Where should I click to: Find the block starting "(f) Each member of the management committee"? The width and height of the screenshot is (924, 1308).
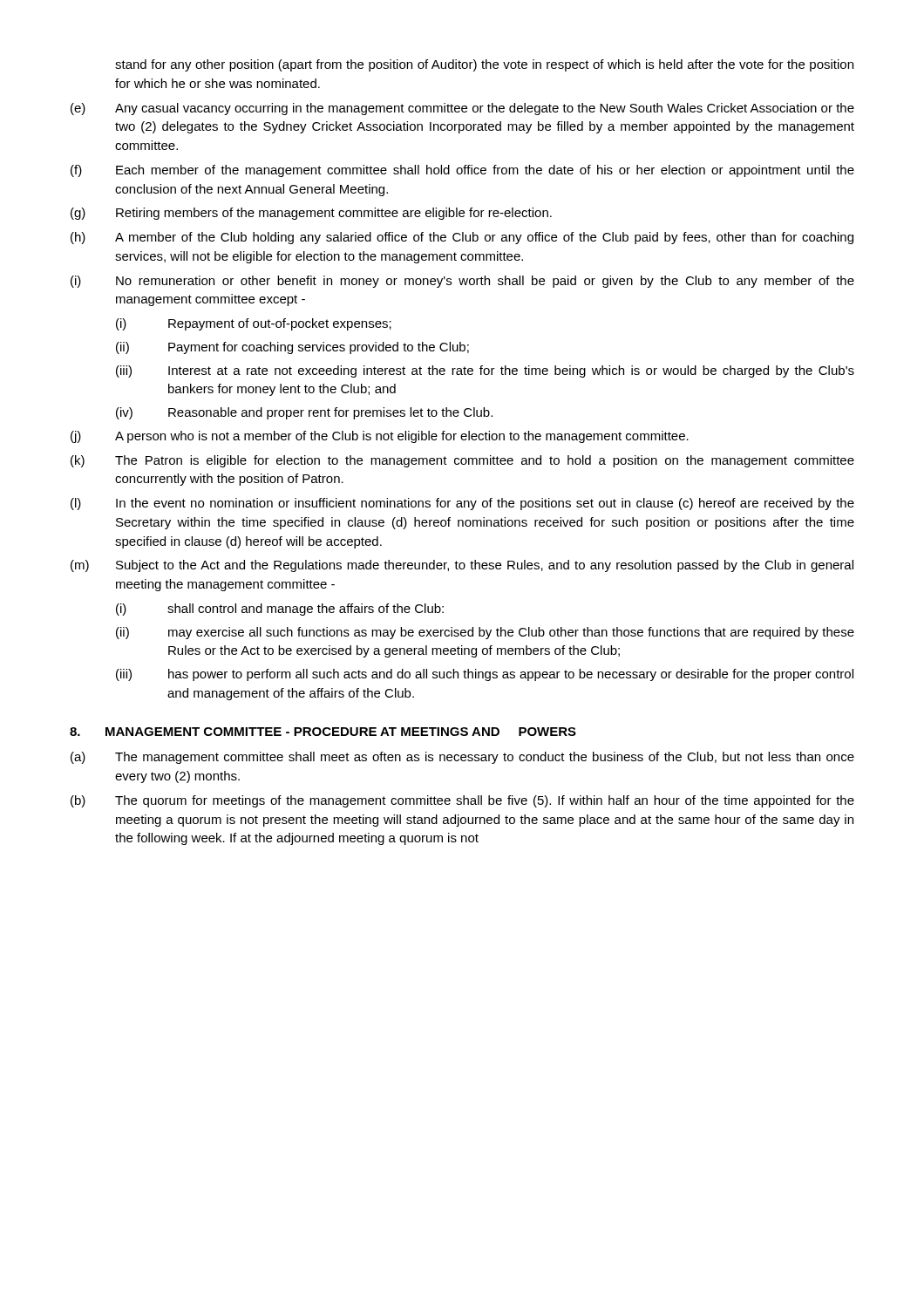462,179
